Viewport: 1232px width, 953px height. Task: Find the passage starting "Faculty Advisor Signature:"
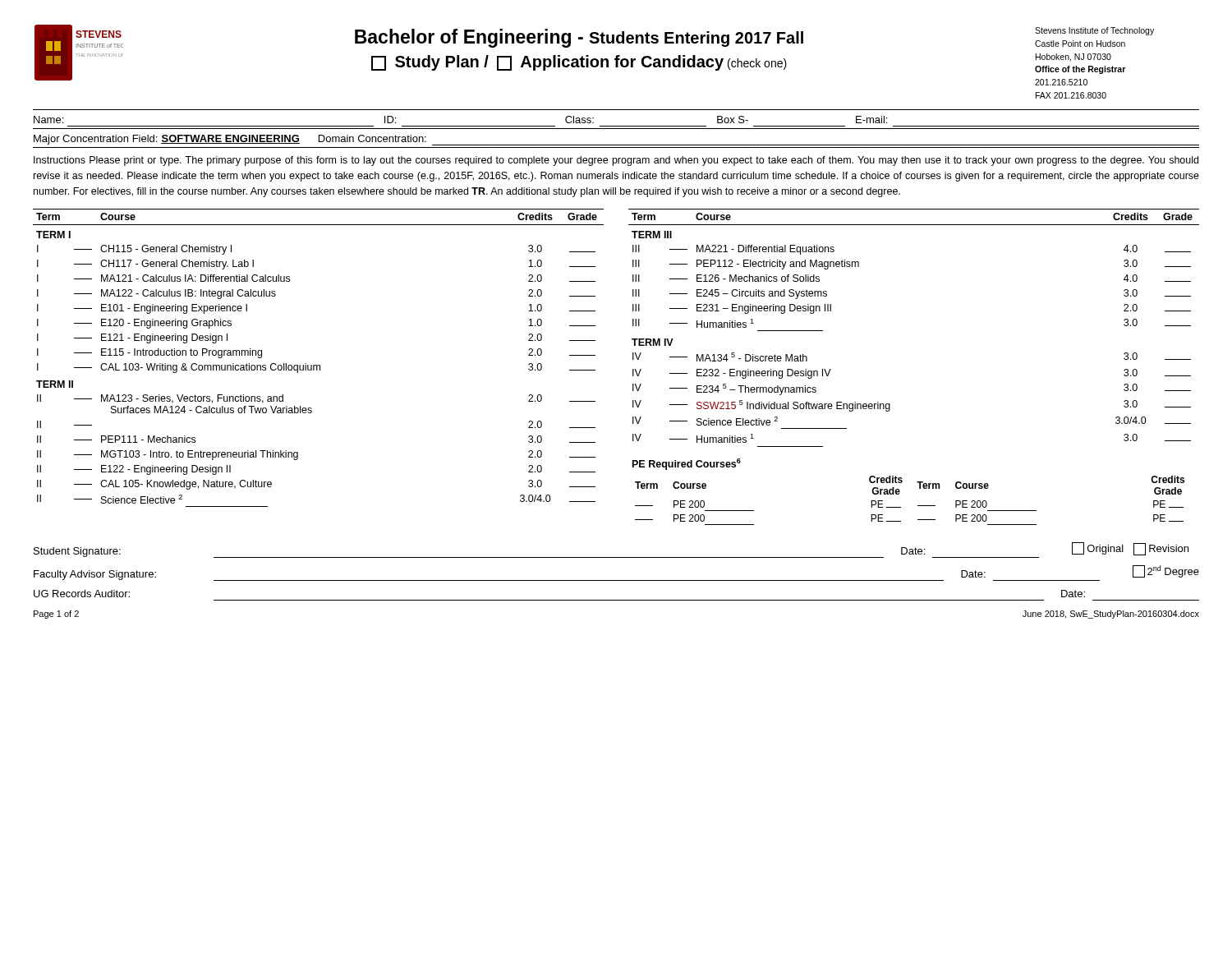(95, 574)
